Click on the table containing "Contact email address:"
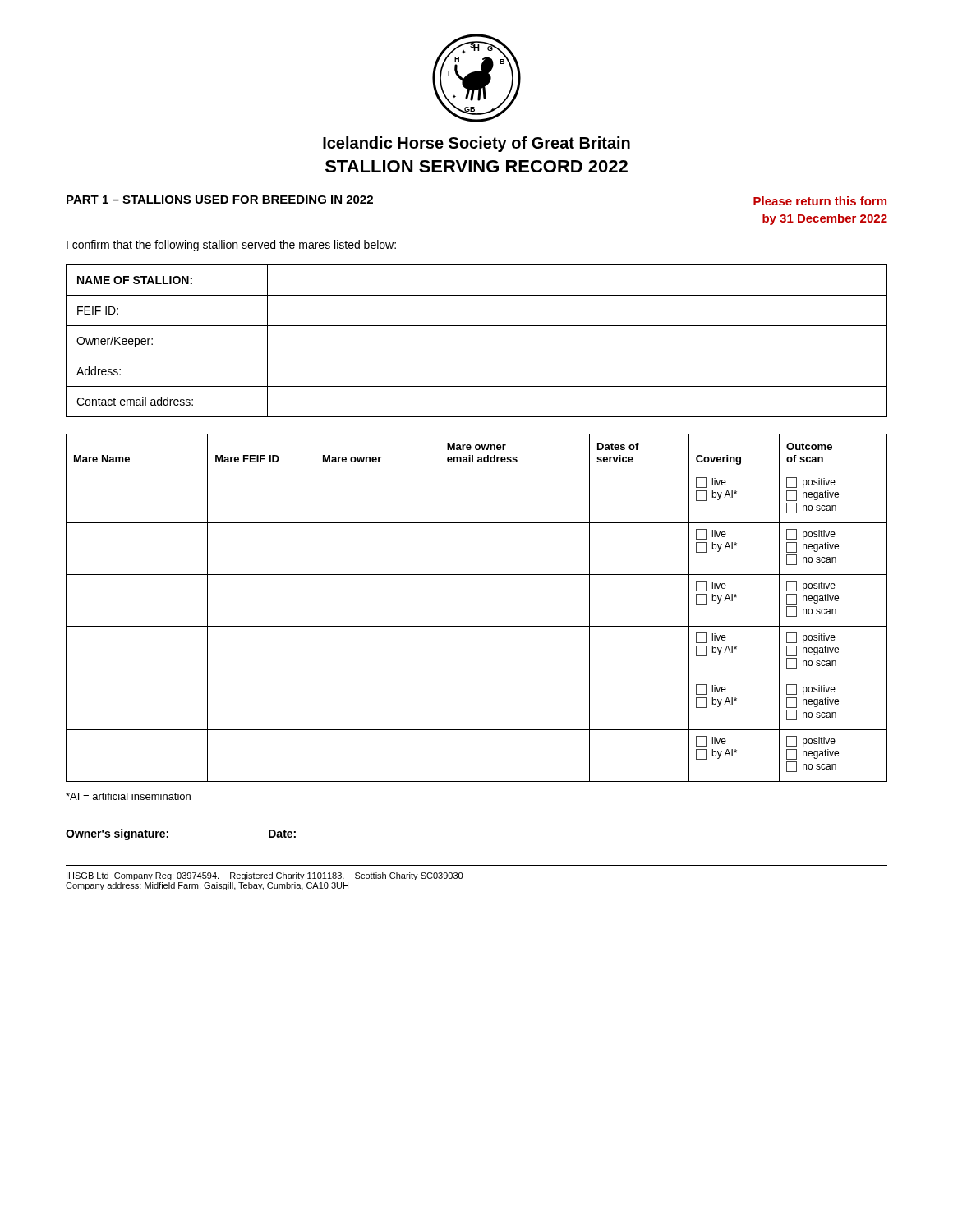The height and width of the screenshot is (1232, 953). pos(476,341)
